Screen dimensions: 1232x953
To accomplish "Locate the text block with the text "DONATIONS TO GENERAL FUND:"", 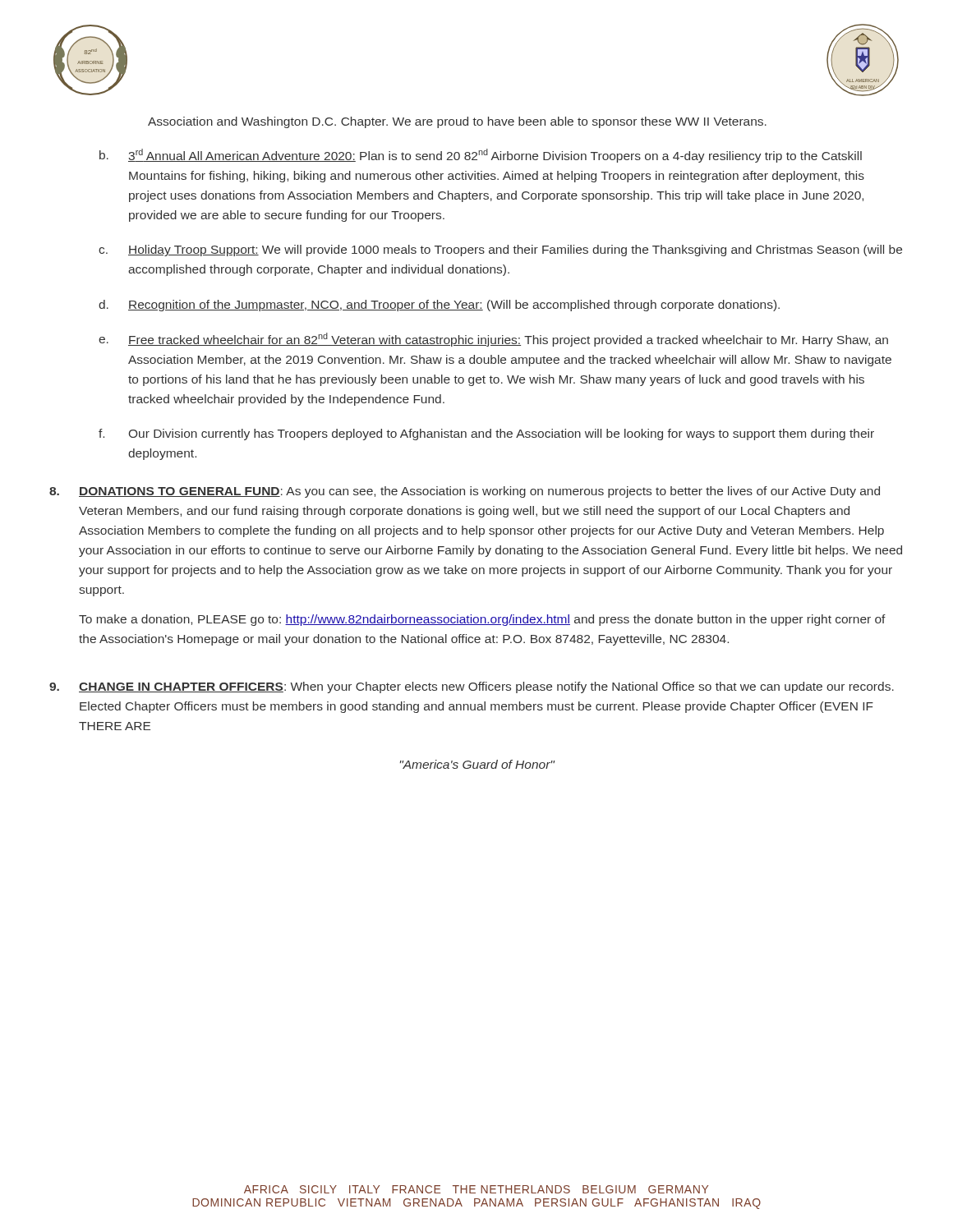I will (x=476, y=570).
